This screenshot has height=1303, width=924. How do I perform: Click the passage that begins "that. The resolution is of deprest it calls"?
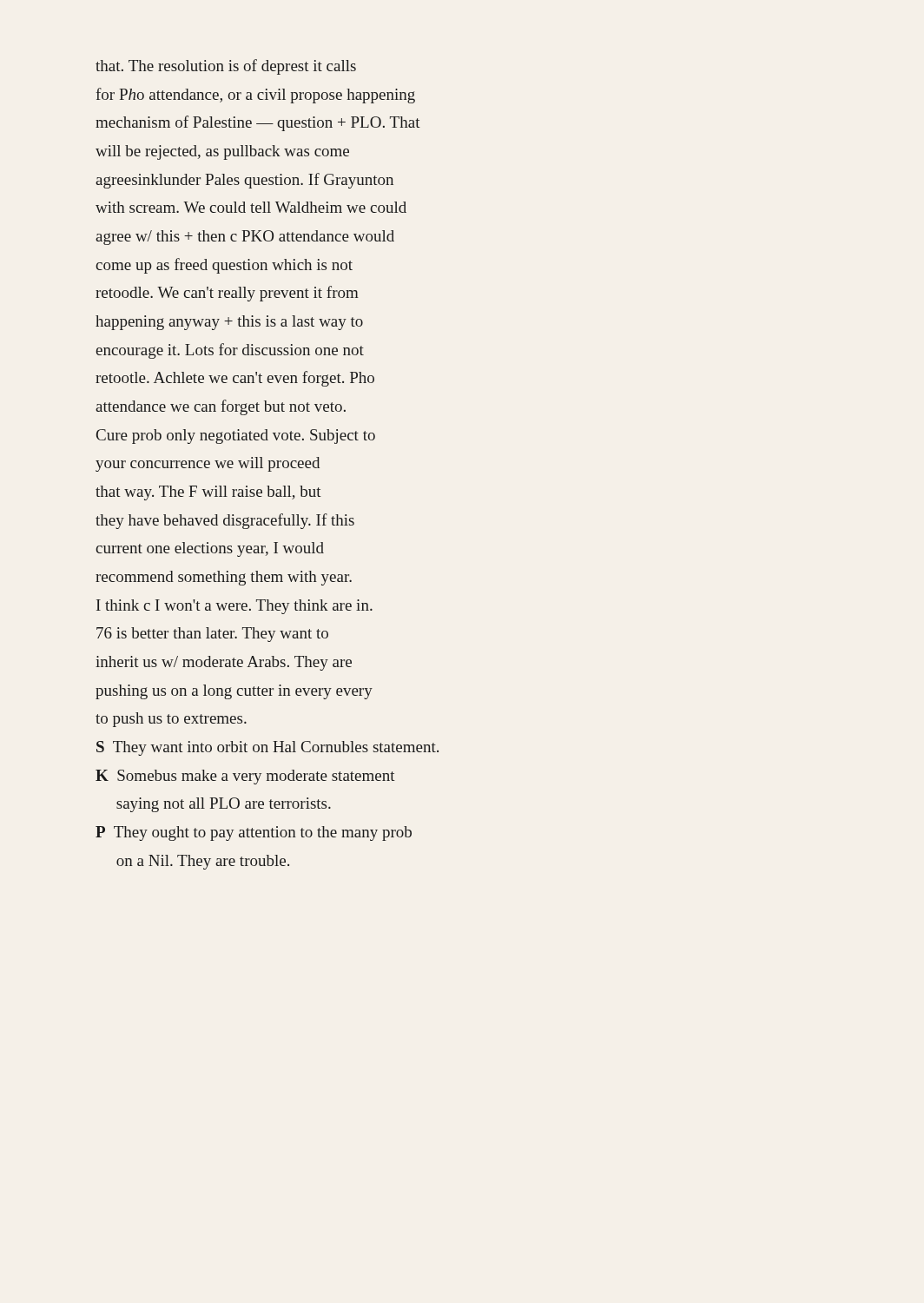(x=226, y=67)
